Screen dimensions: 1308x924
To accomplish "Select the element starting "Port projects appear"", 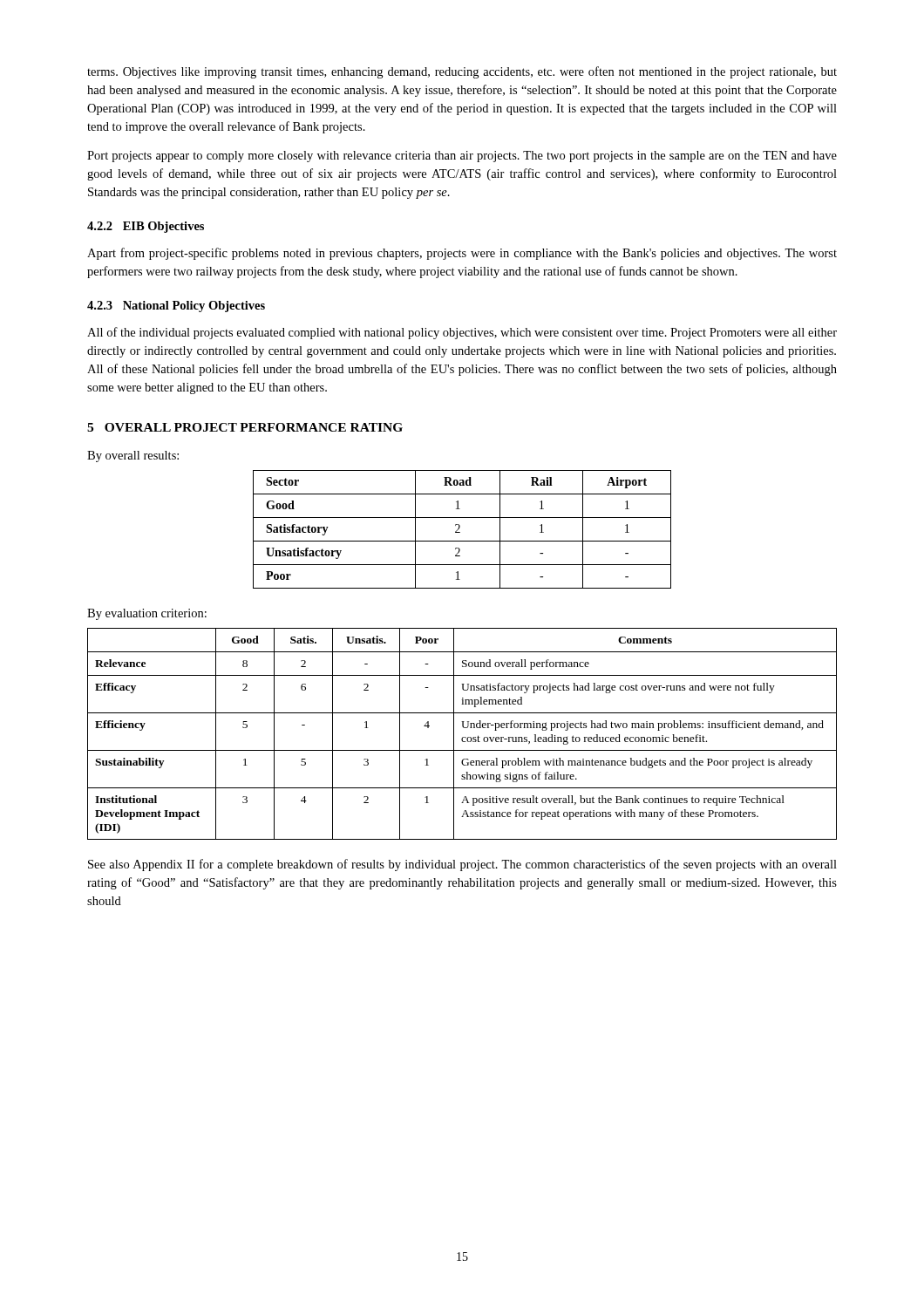I will pyautogui.click(x=462, y=174).
